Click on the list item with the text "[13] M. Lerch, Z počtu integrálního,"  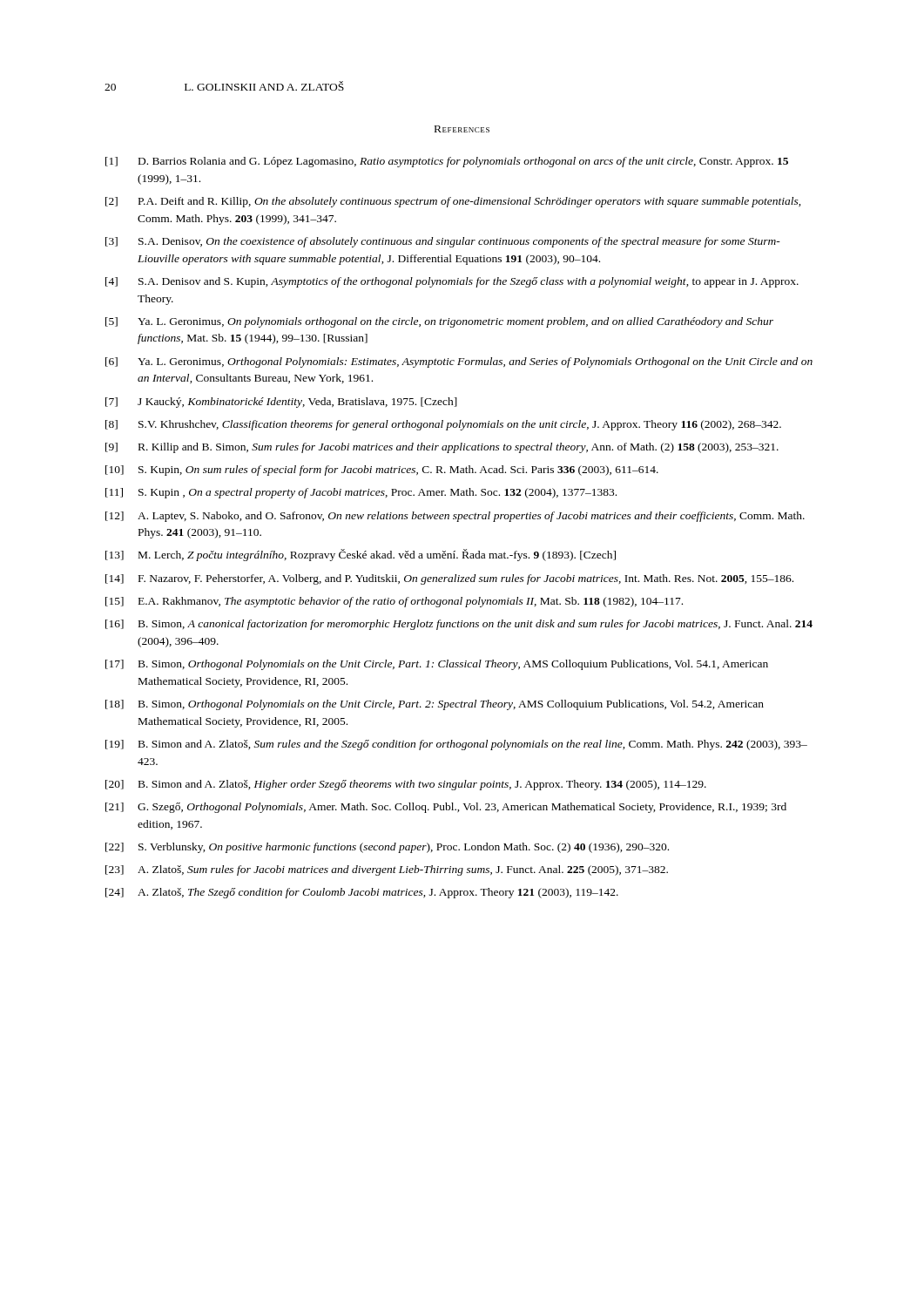[462, 555]
